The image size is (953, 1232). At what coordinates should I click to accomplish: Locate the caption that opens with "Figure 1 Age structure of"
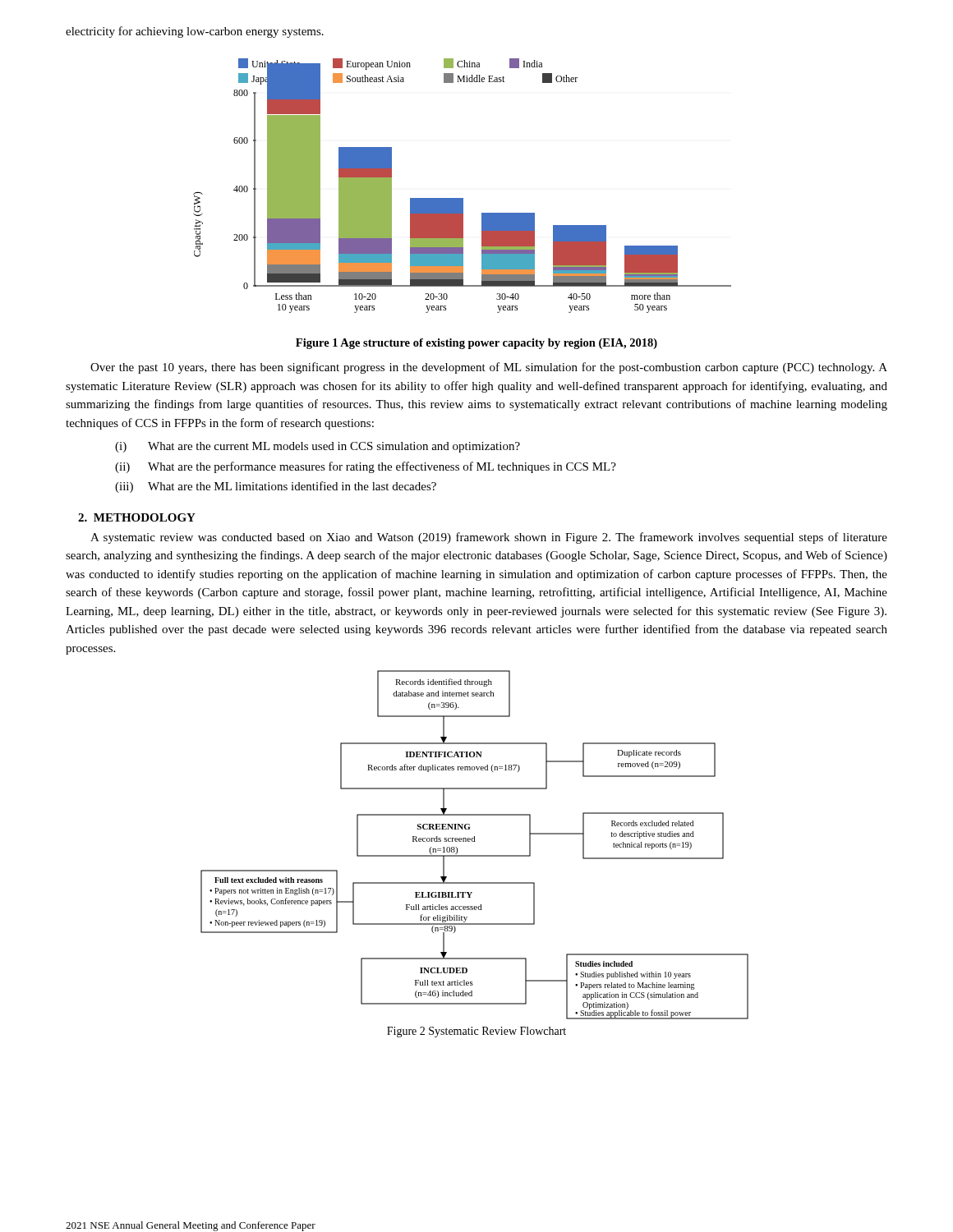click(x=476, y=342)
